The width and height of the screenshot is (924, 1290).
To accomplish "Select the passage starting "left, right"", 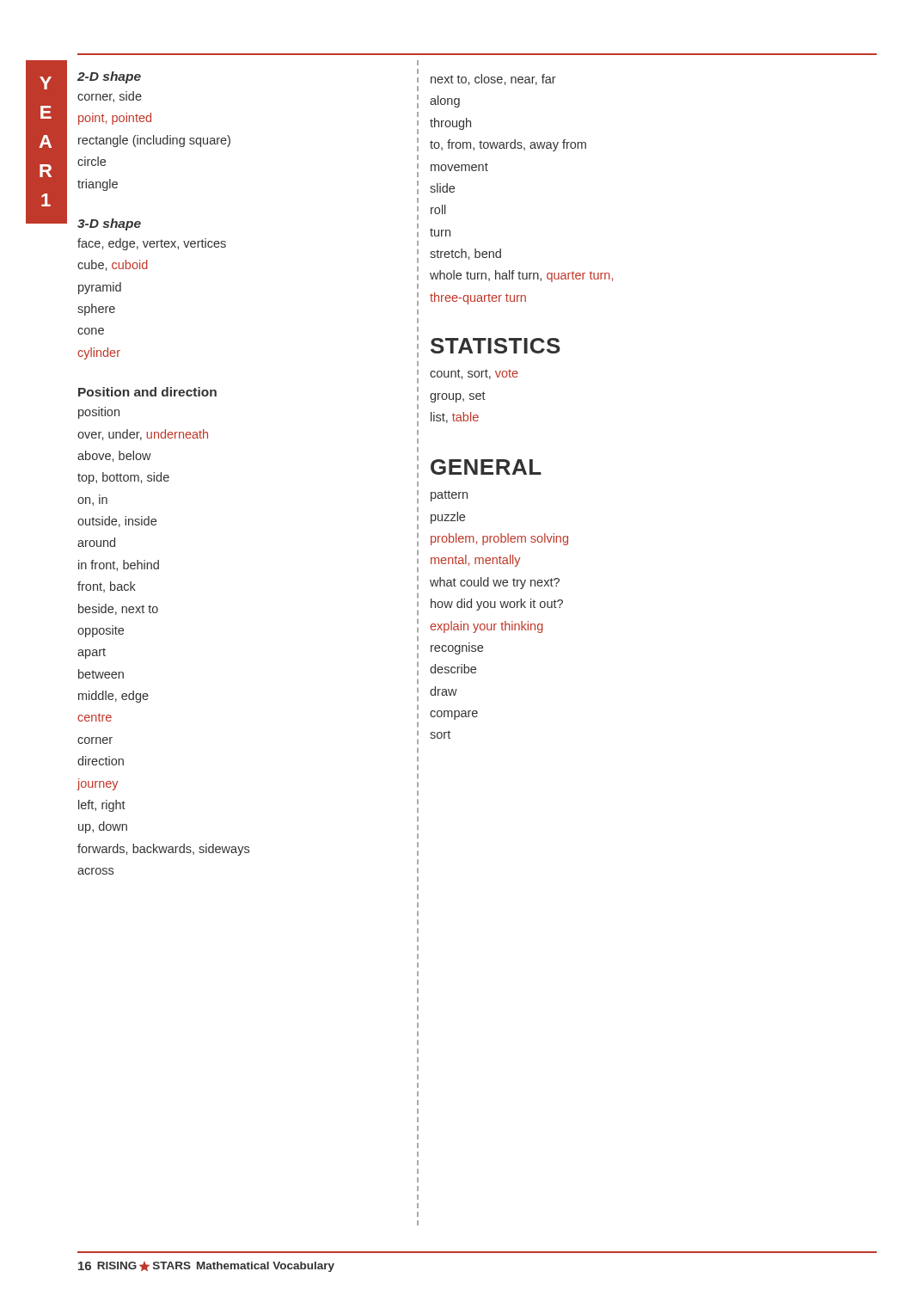I will pyautogui.click(x=101, y=805).
